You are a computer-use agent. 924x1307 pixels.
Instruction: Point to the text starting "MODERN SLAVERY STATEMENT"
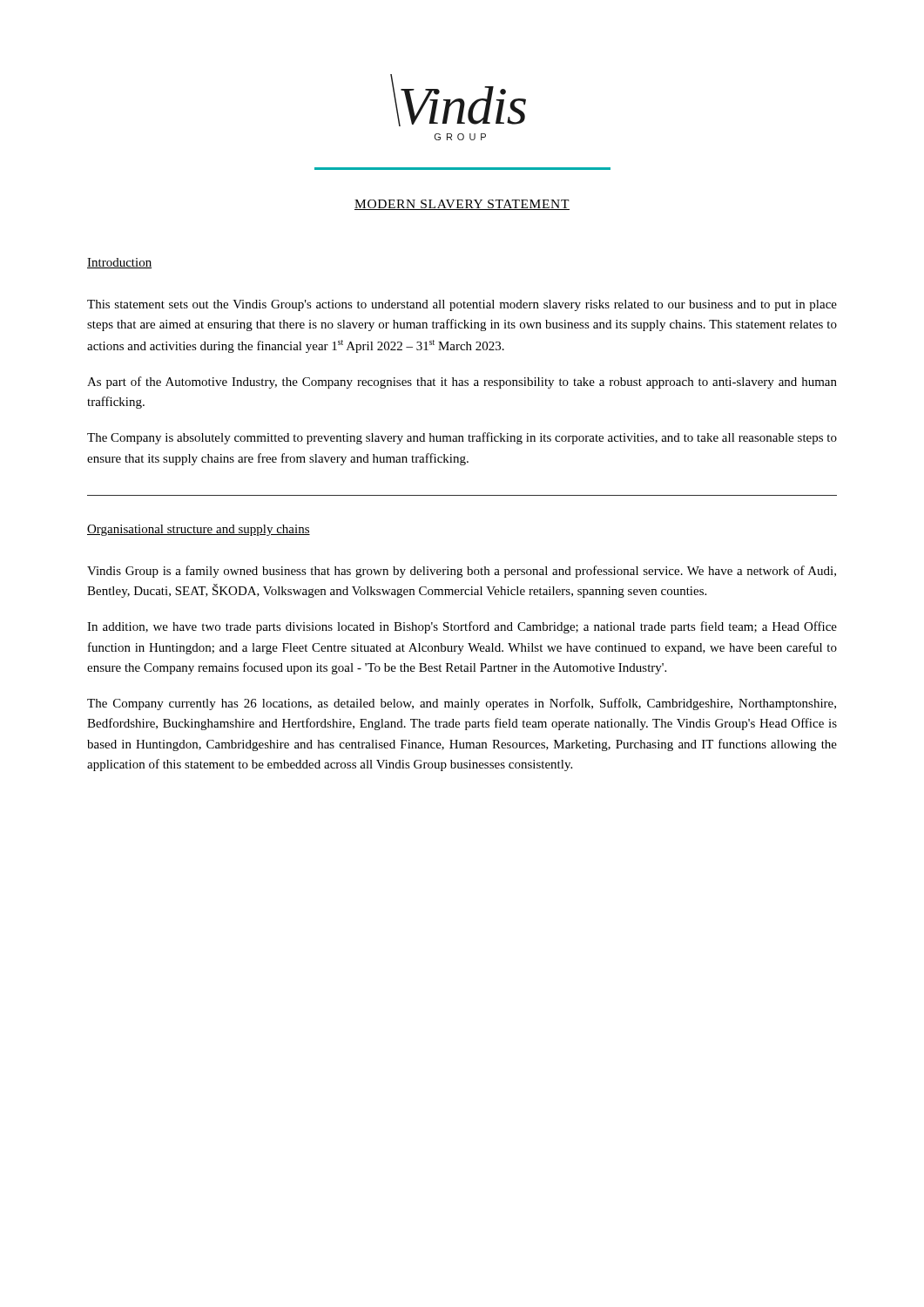point(462,203)
